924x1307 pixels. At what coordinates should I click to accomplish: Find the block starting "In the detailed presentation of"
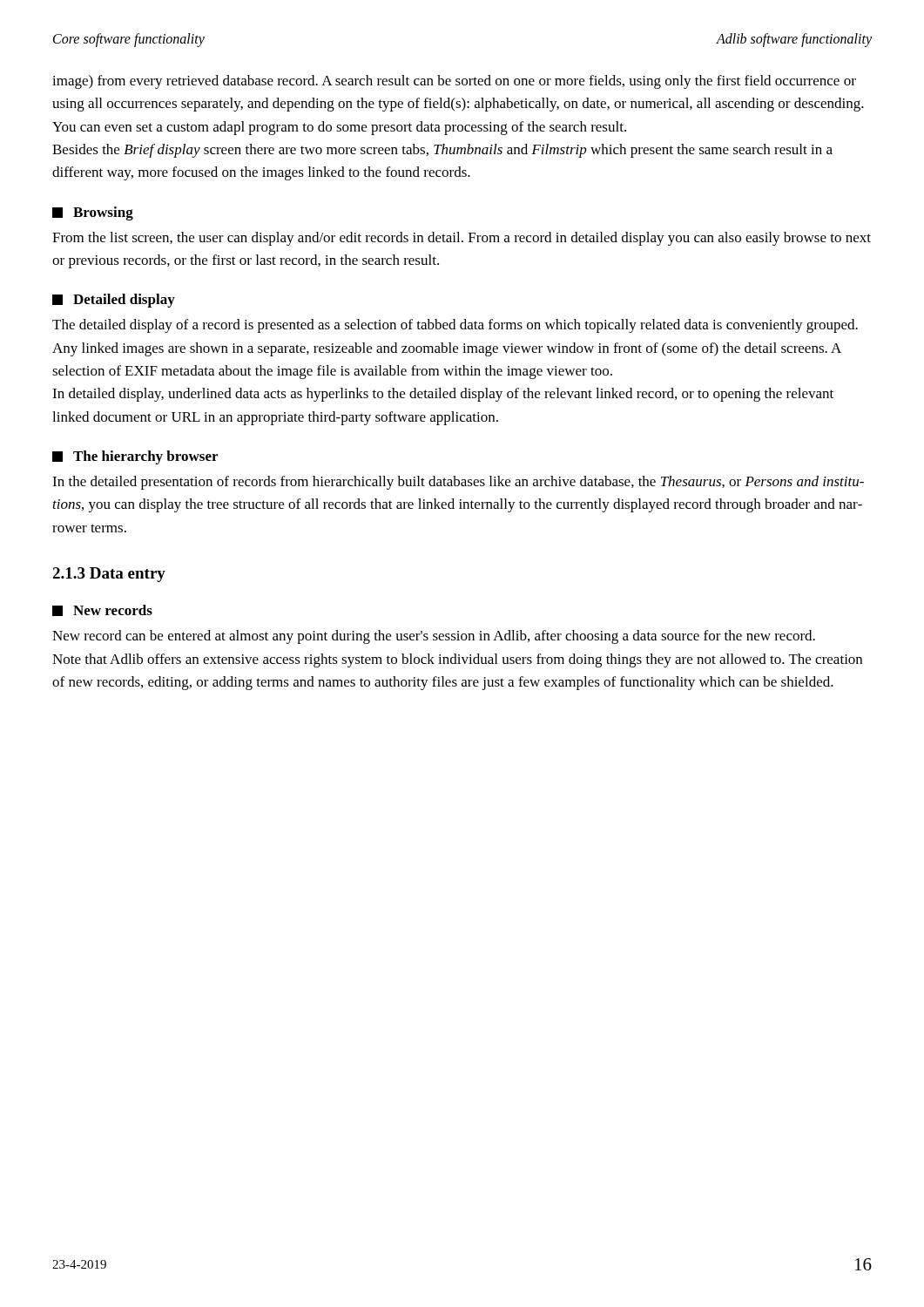click(x=458, y=505)
